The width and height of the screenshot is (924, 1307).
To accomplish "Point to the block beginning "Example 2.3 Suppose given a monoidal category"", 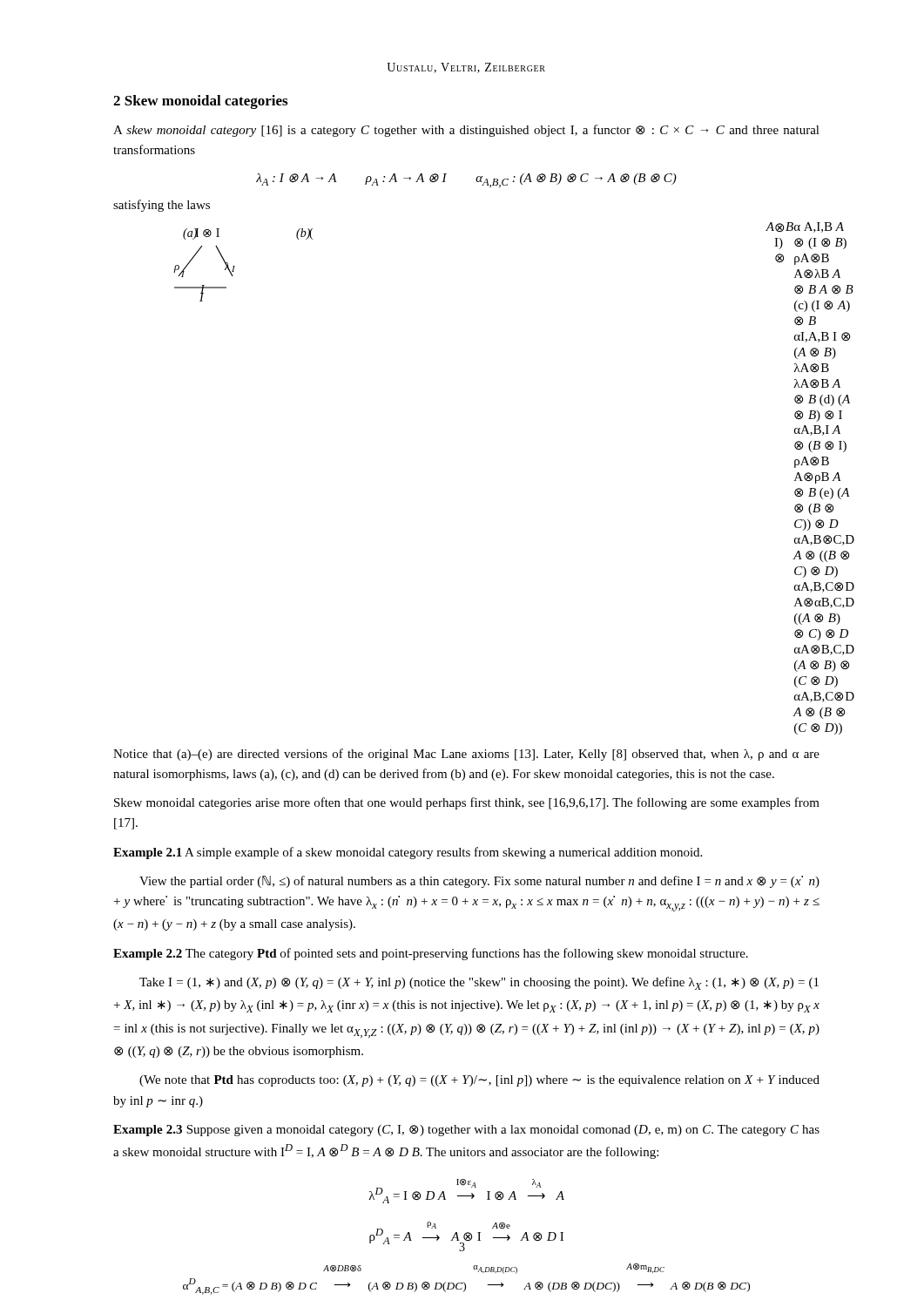I will (466, 1140).
